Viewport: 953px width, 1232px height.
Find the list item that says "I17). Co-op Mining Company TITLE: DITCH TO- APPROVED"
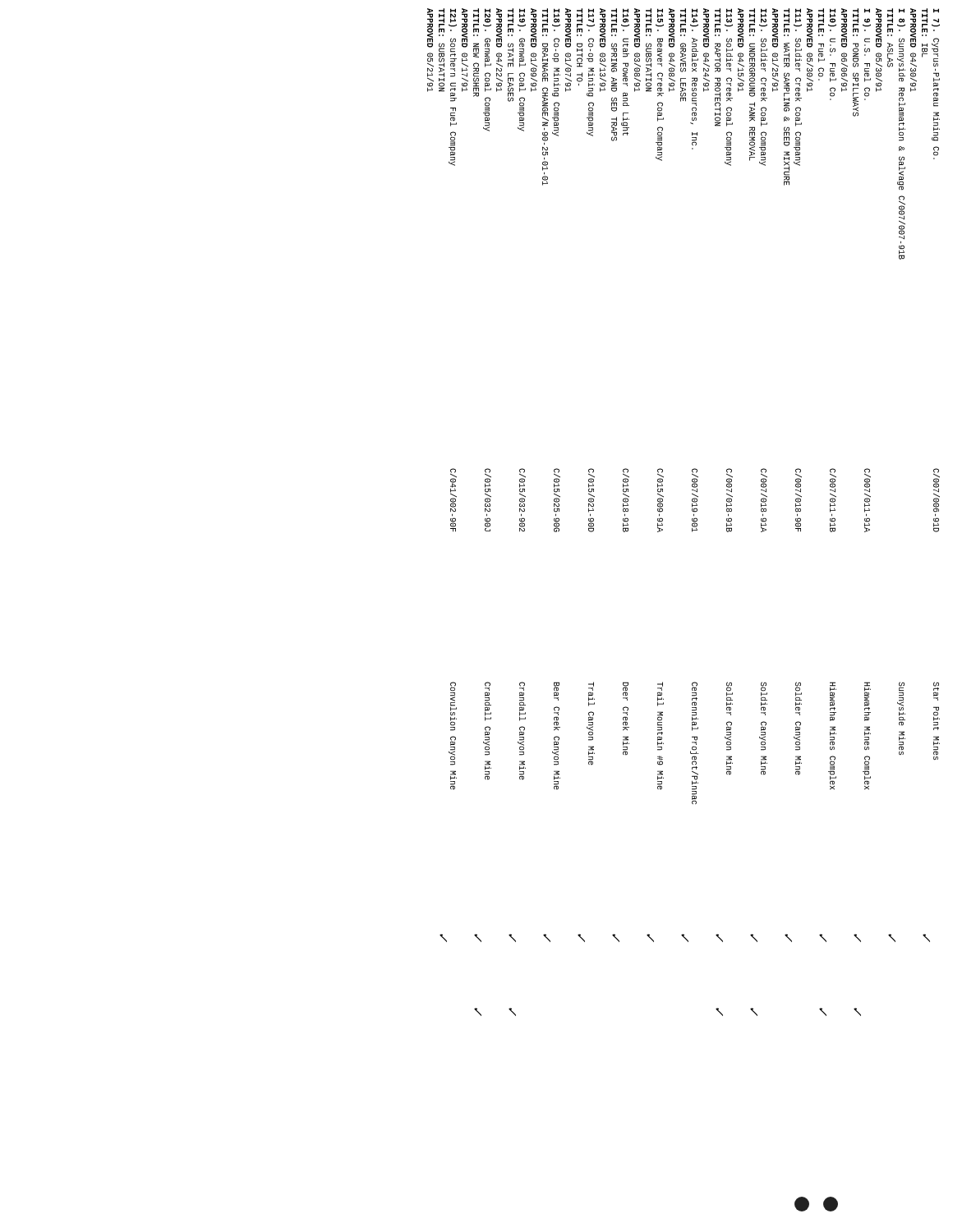coord(579,72)
